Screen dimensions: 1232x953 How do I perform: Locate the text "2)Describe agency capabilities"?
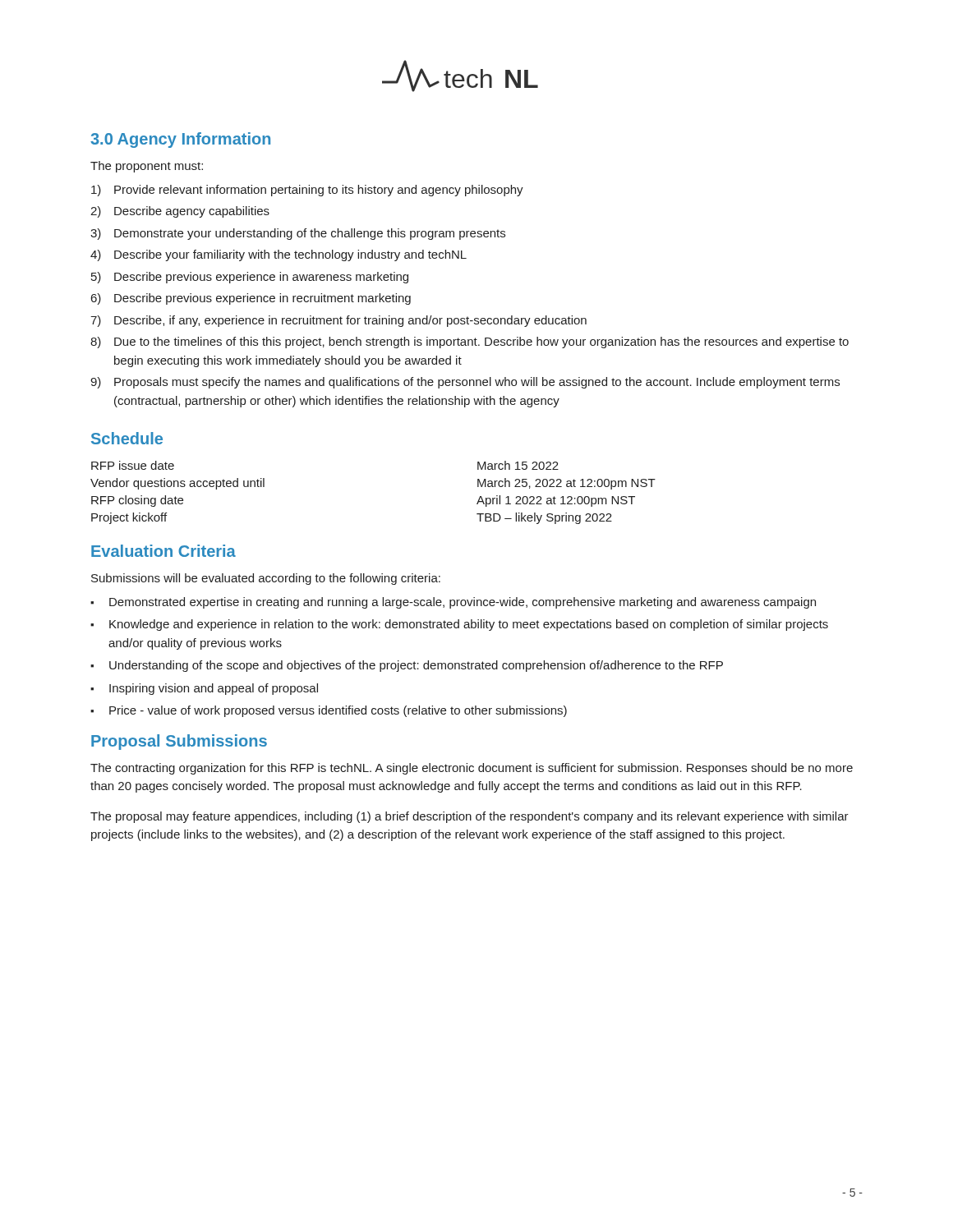[180, 211]
